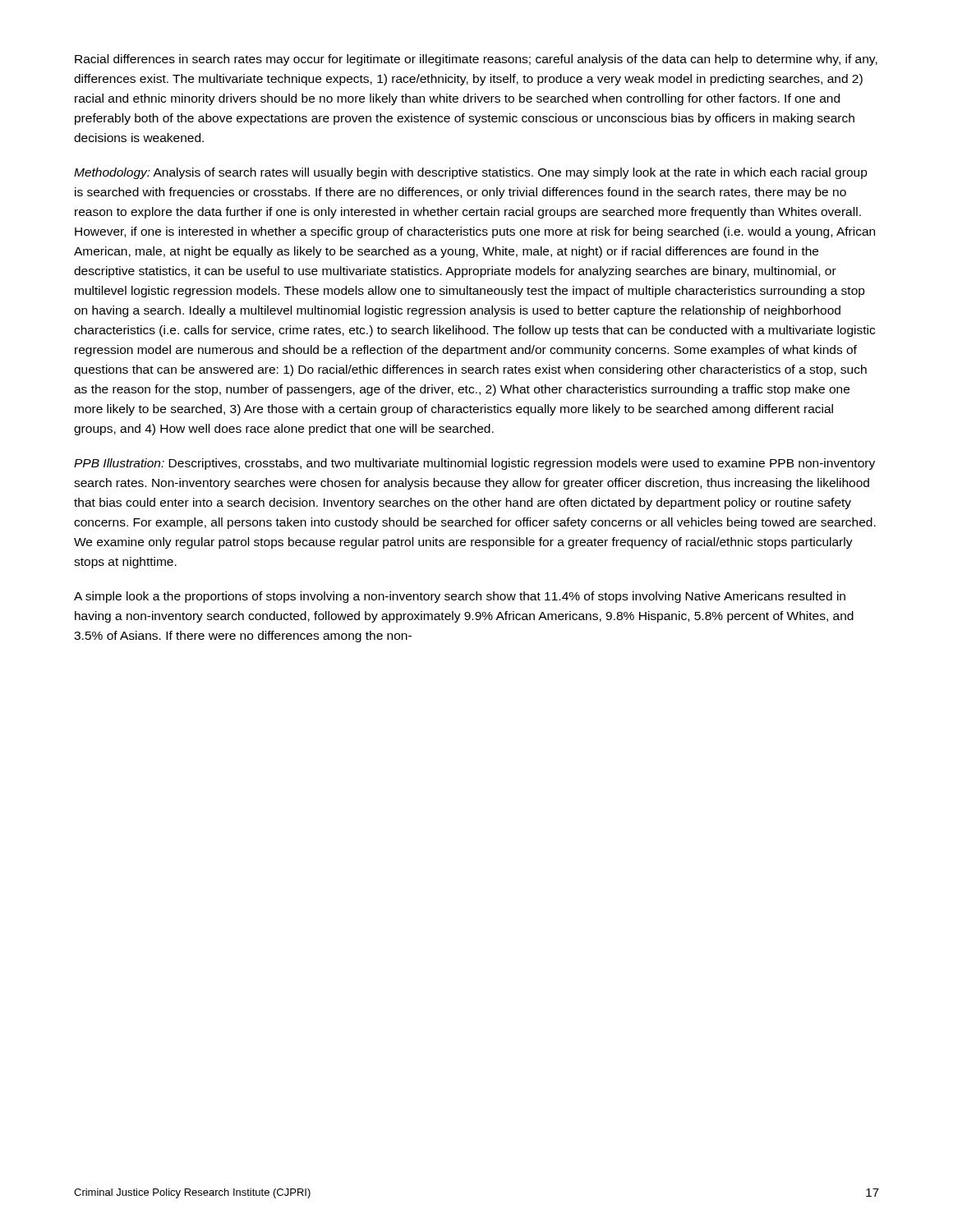Image resolution: width=953 pixels, height=1232 pixels.
Task: Find the element starting "PPB Illustration: Descriptives, crosstabs, and"
Action: pyautogui.click(x=475, y=512)
